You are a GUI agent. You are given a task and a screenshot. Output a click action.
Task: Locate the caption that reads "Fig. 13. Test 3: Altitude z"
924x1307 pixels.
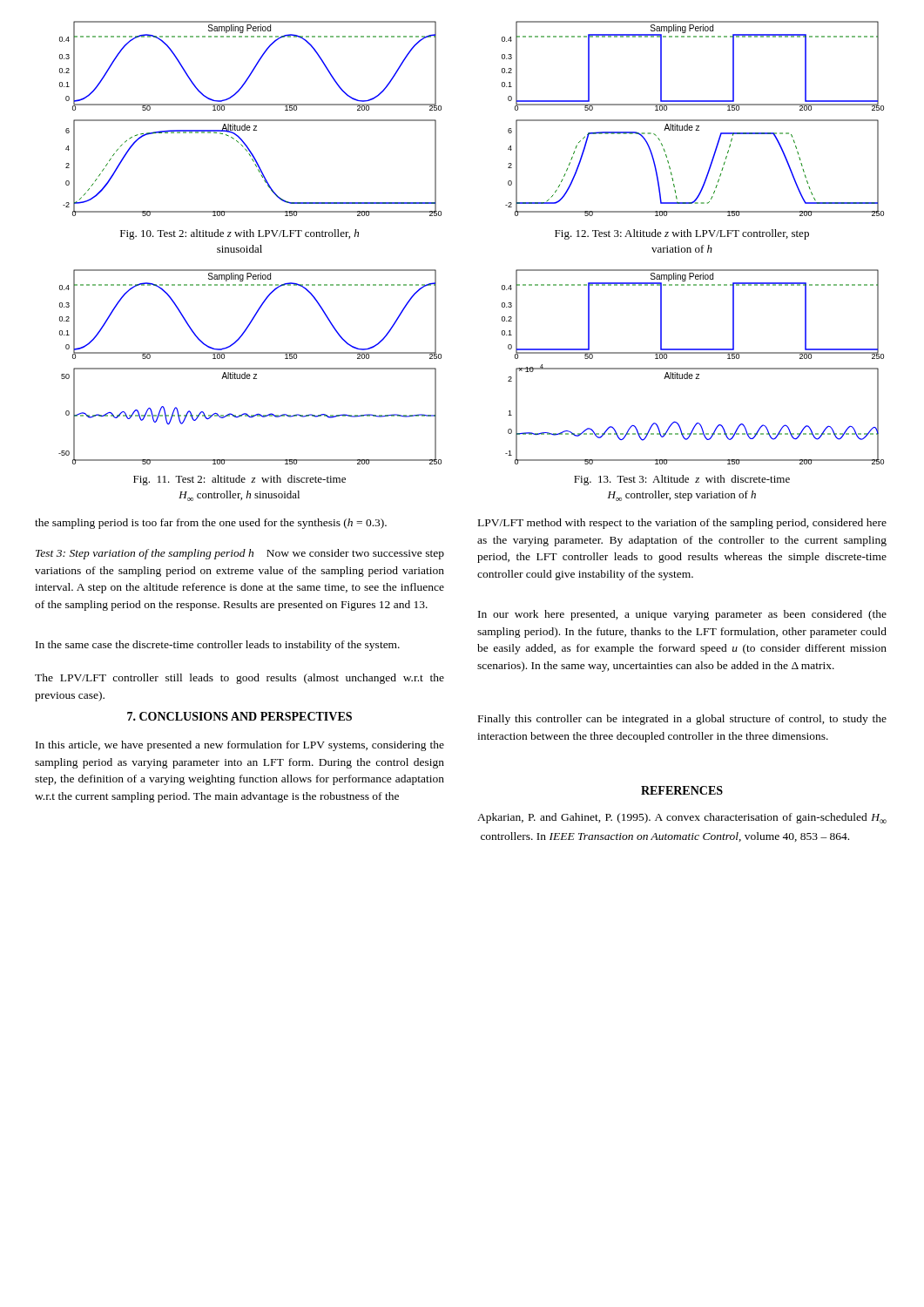[x=682, y=488]
